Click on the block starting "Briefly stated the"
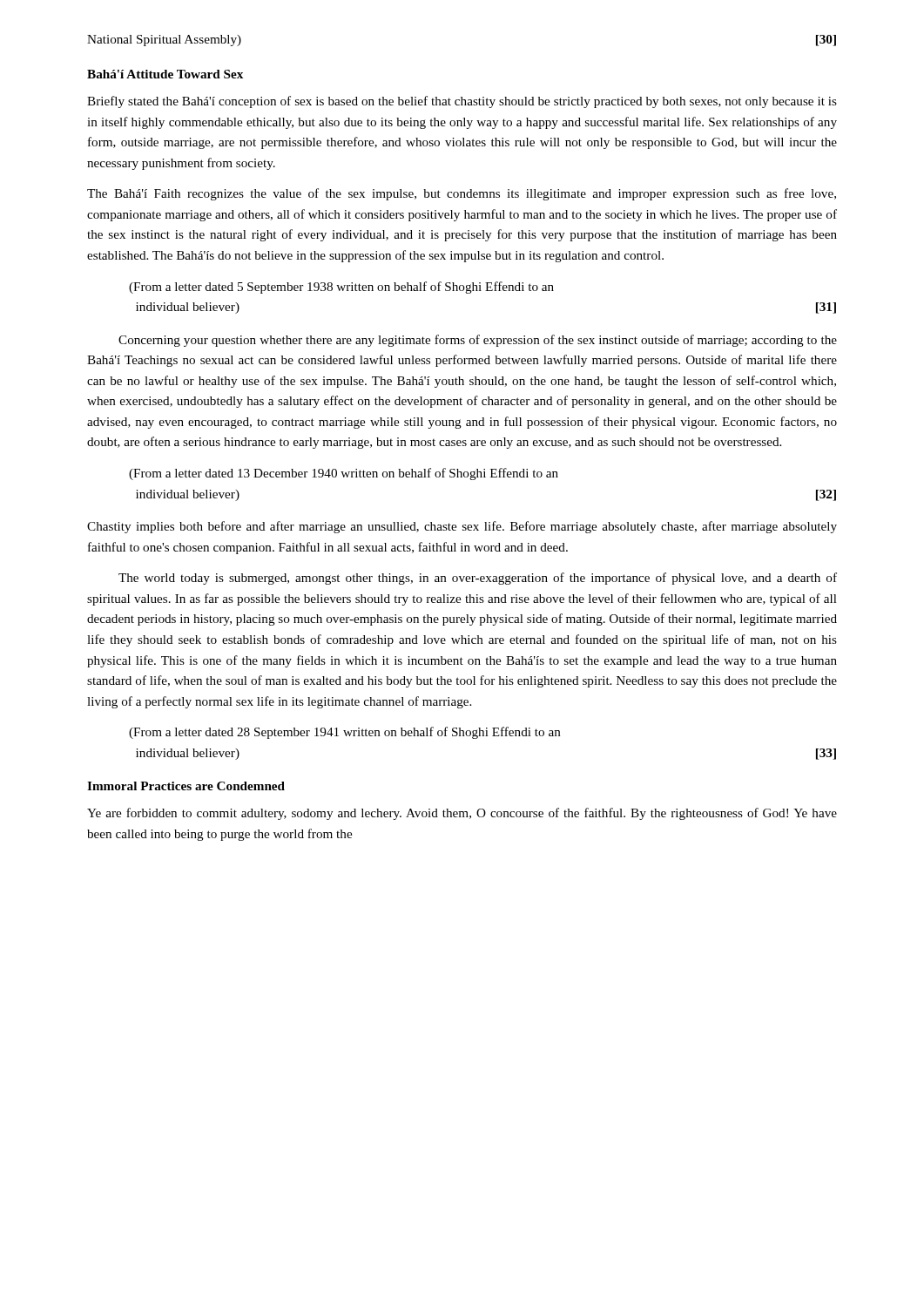 pos(462,131)
